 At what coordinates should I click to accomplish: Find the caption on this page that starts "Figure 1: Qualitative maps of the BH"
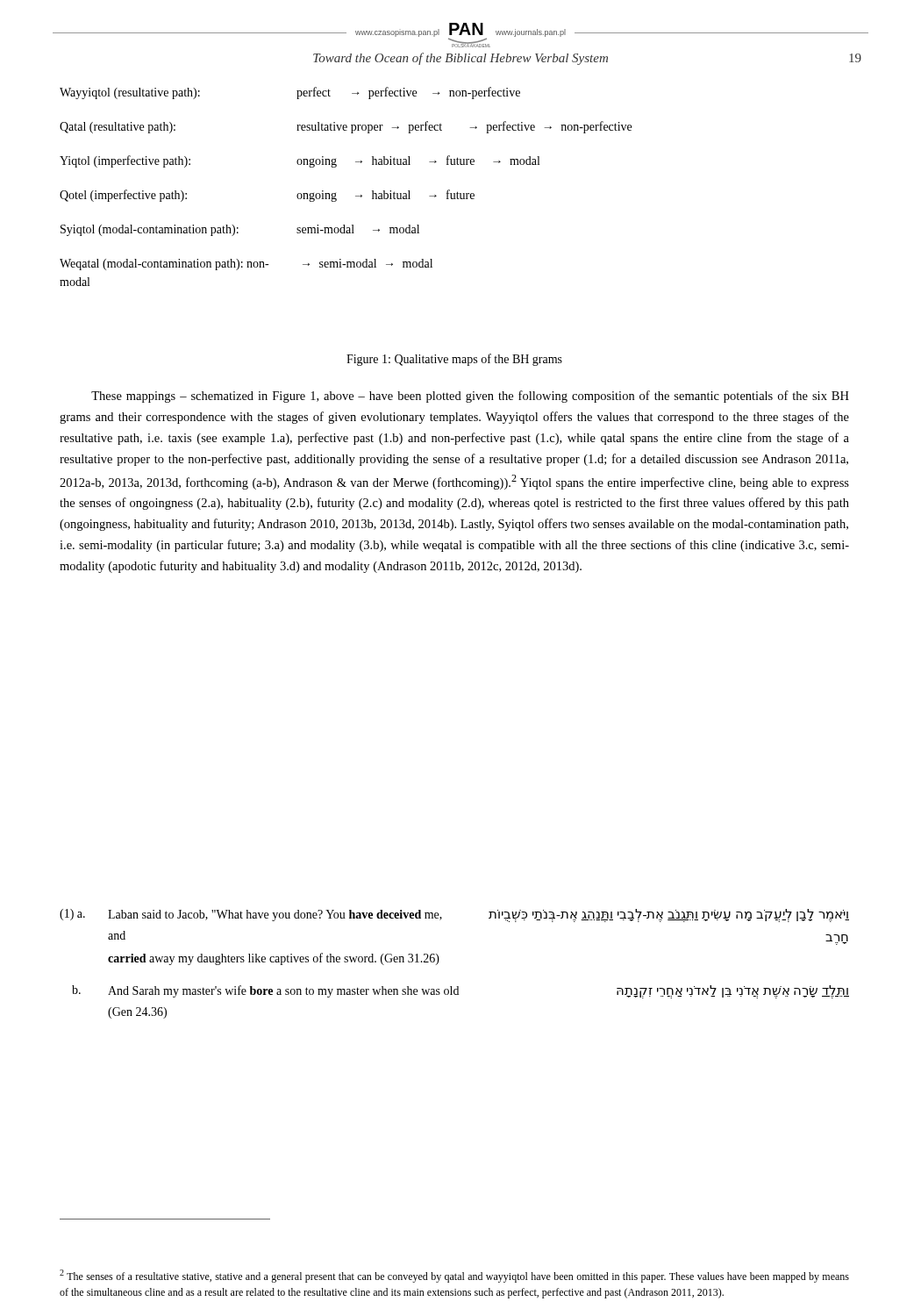pos(454,359)
